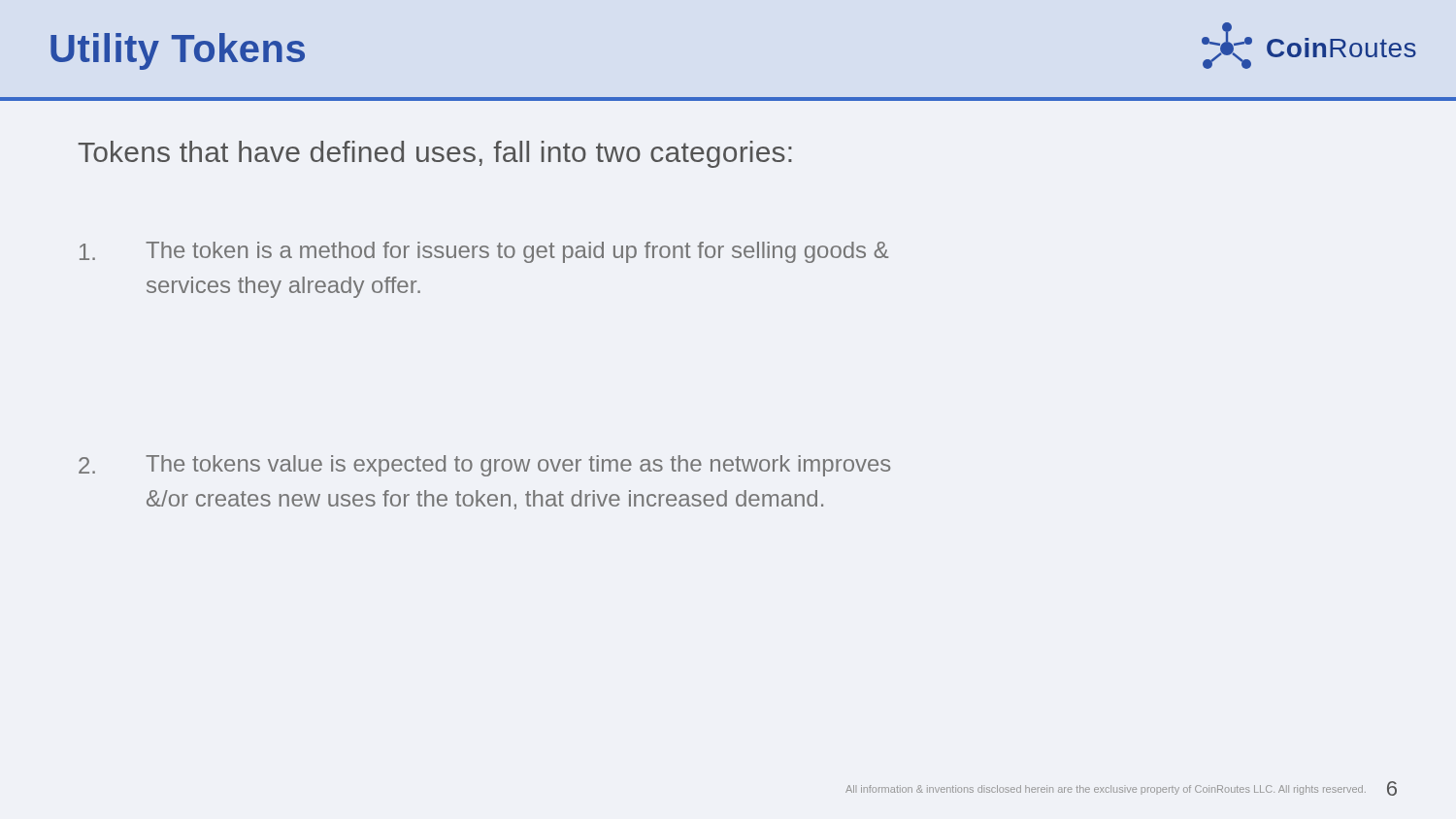Point to the block beginning "The token is"
Screen dimensions: 819x1456
[483, 268]
